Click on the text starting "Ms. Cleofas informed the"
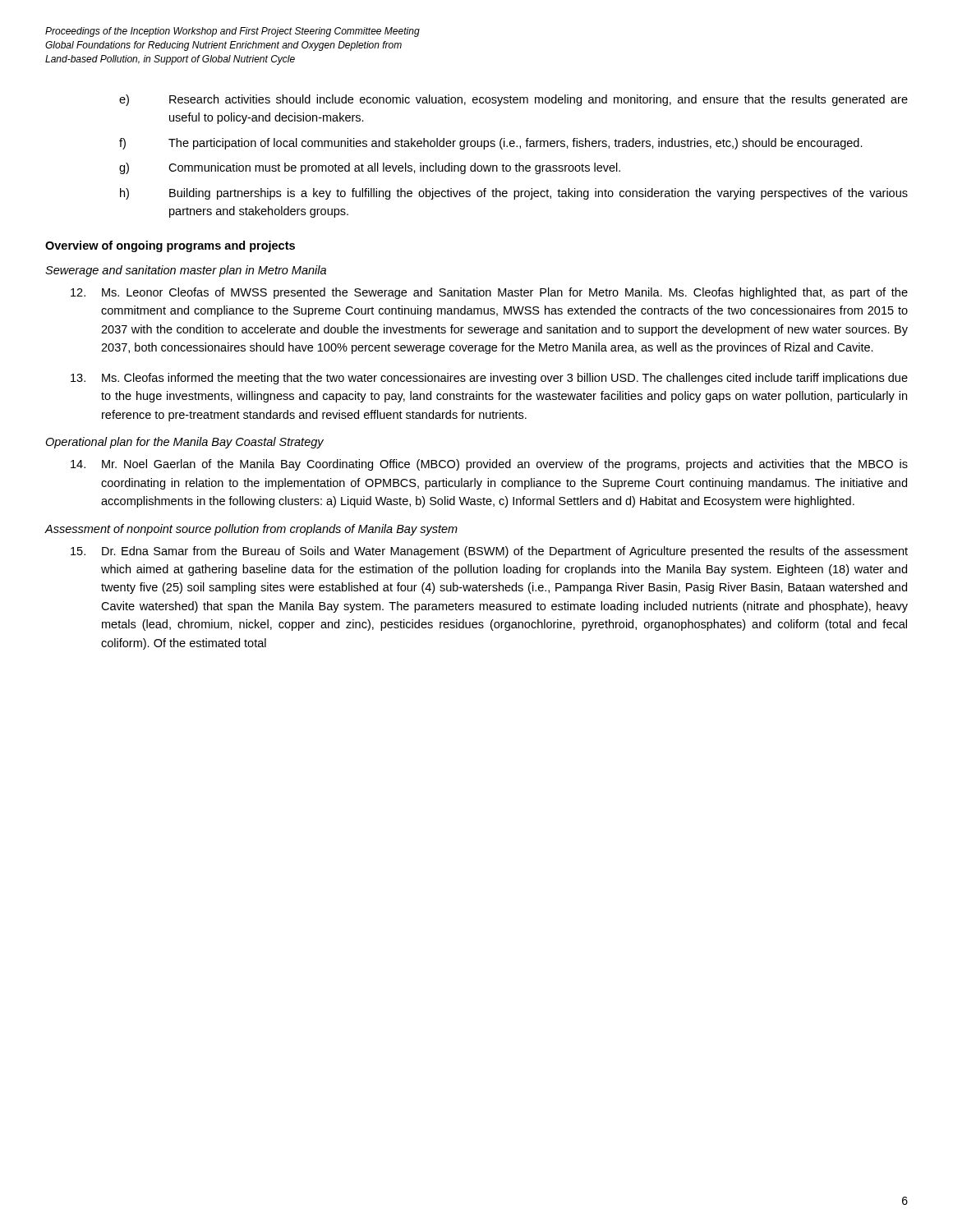Screen dimensions: 1232x953 coord(476,396)
